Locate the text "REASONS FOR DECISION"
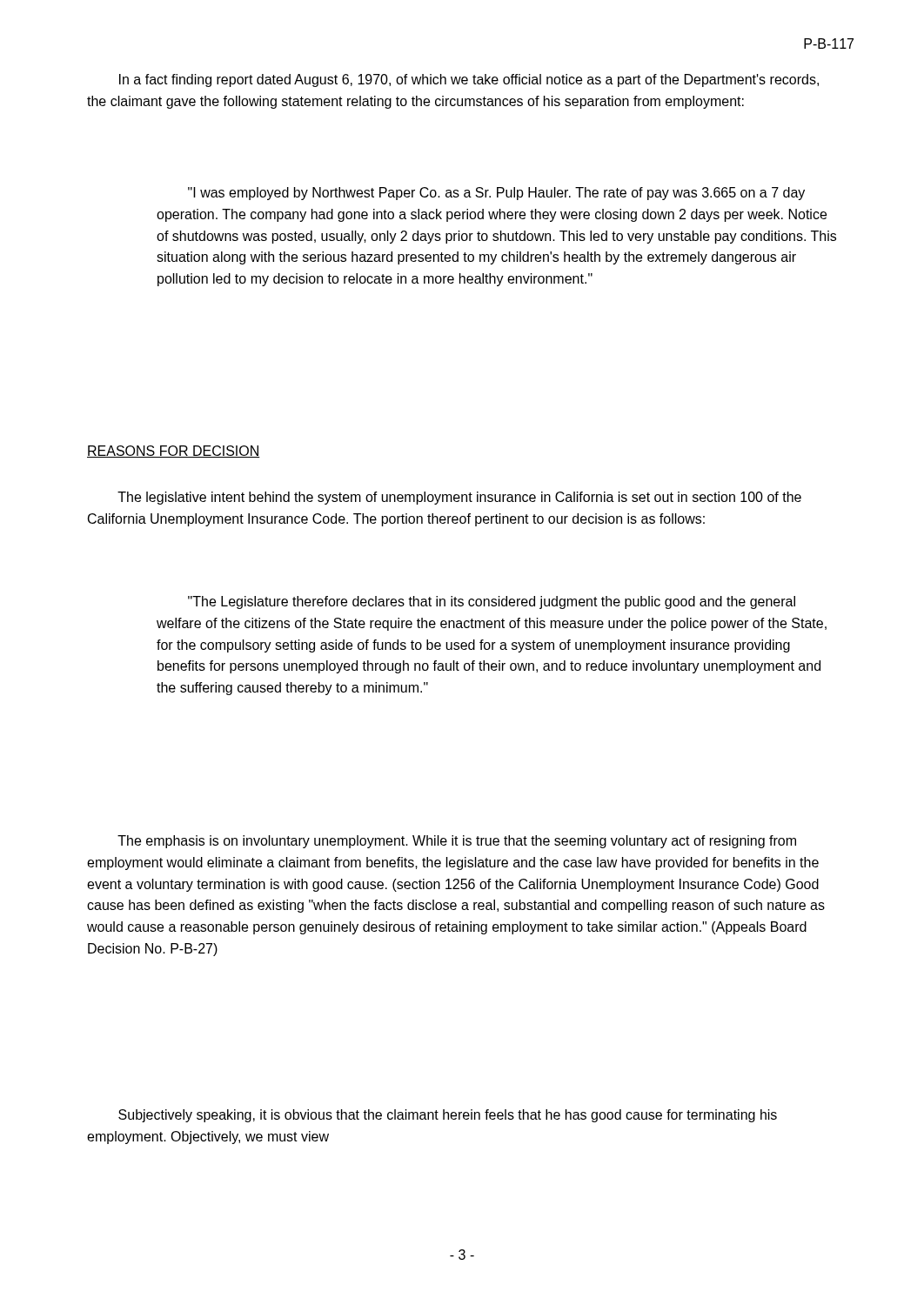This screenshot has width=924, height=1305. point(173,451)
